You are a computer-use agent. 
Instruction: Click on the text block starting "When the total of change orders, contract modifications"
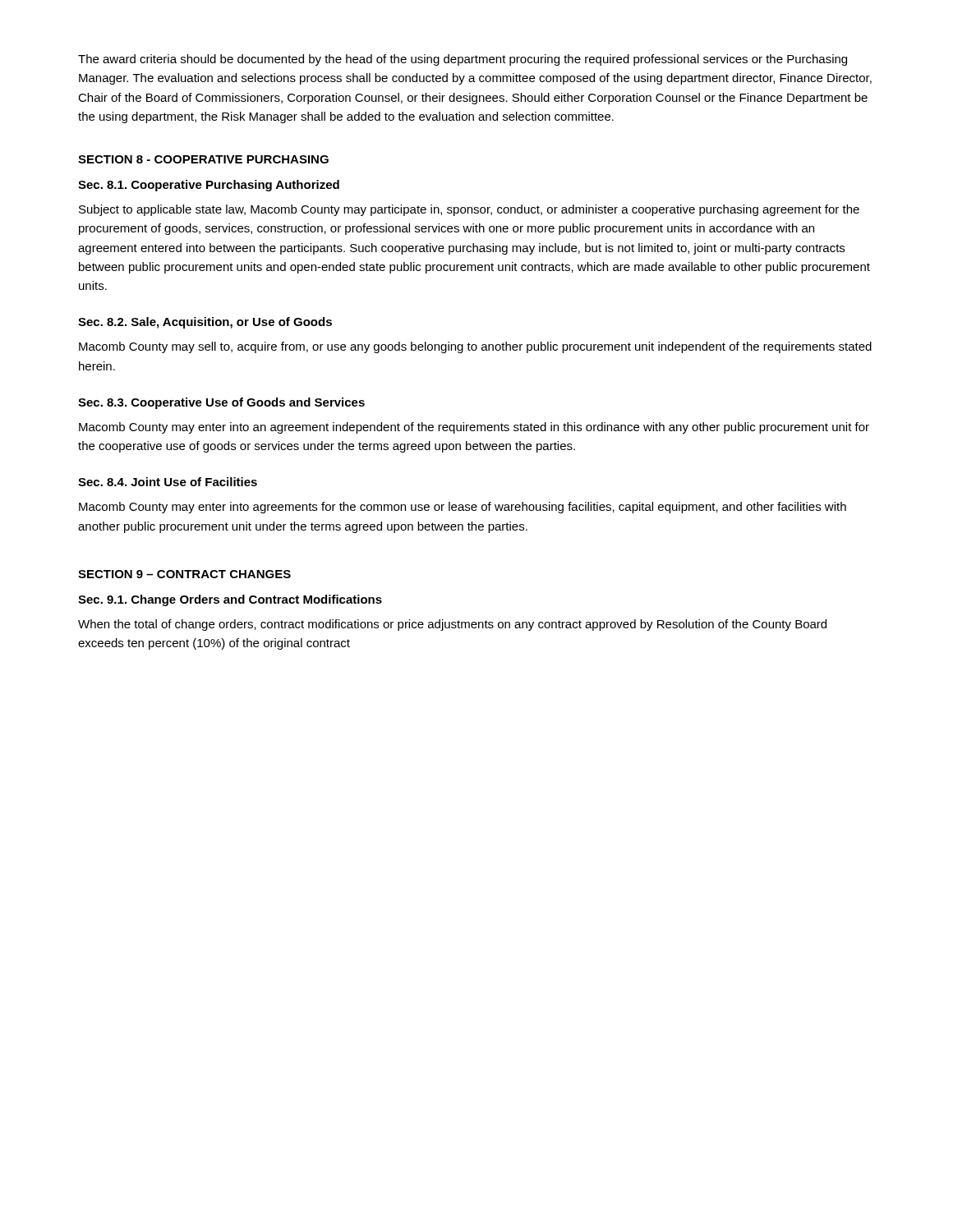pos(453,633)
